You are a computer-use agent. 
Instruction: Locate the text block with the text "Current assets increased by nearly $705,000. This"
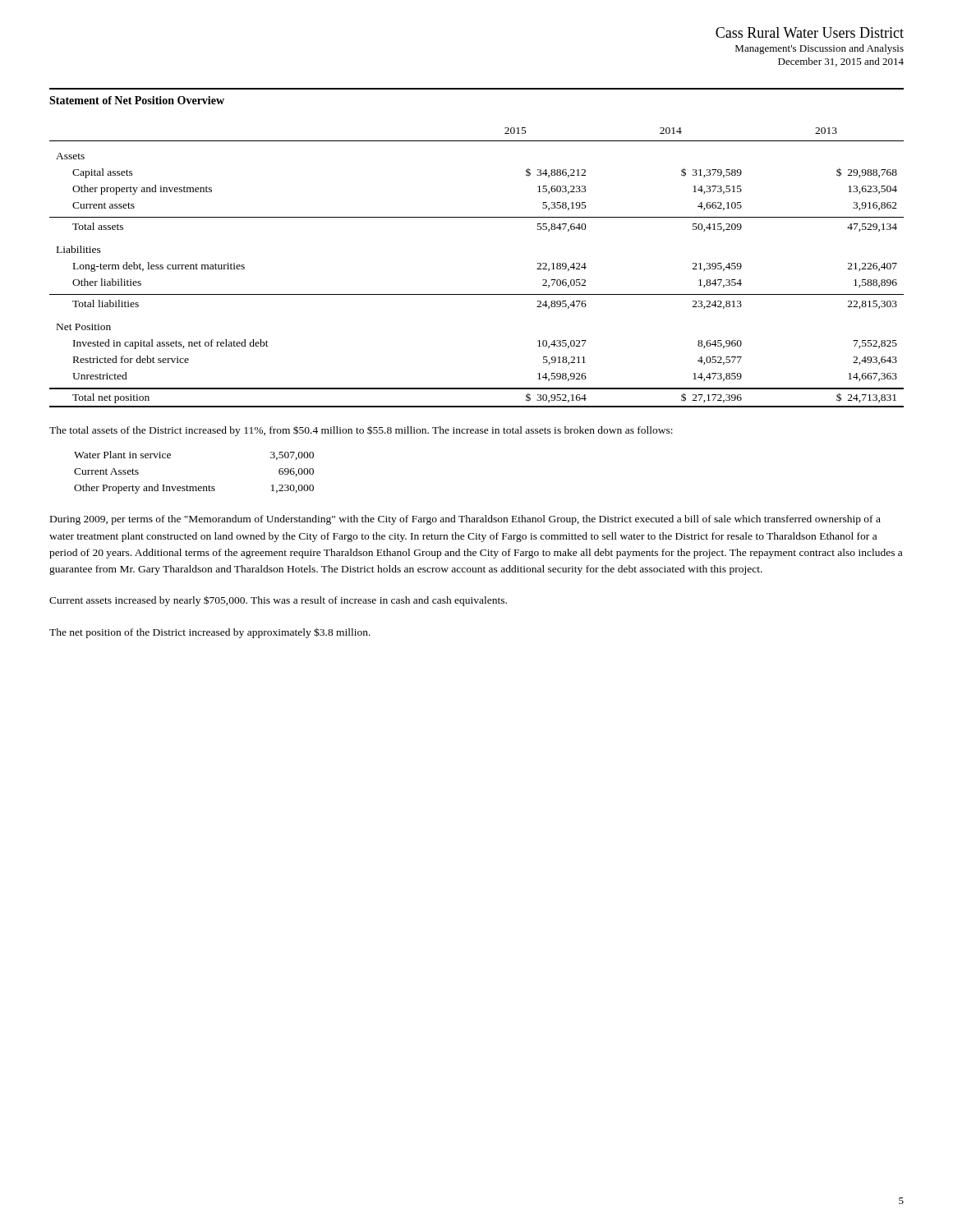278,600
